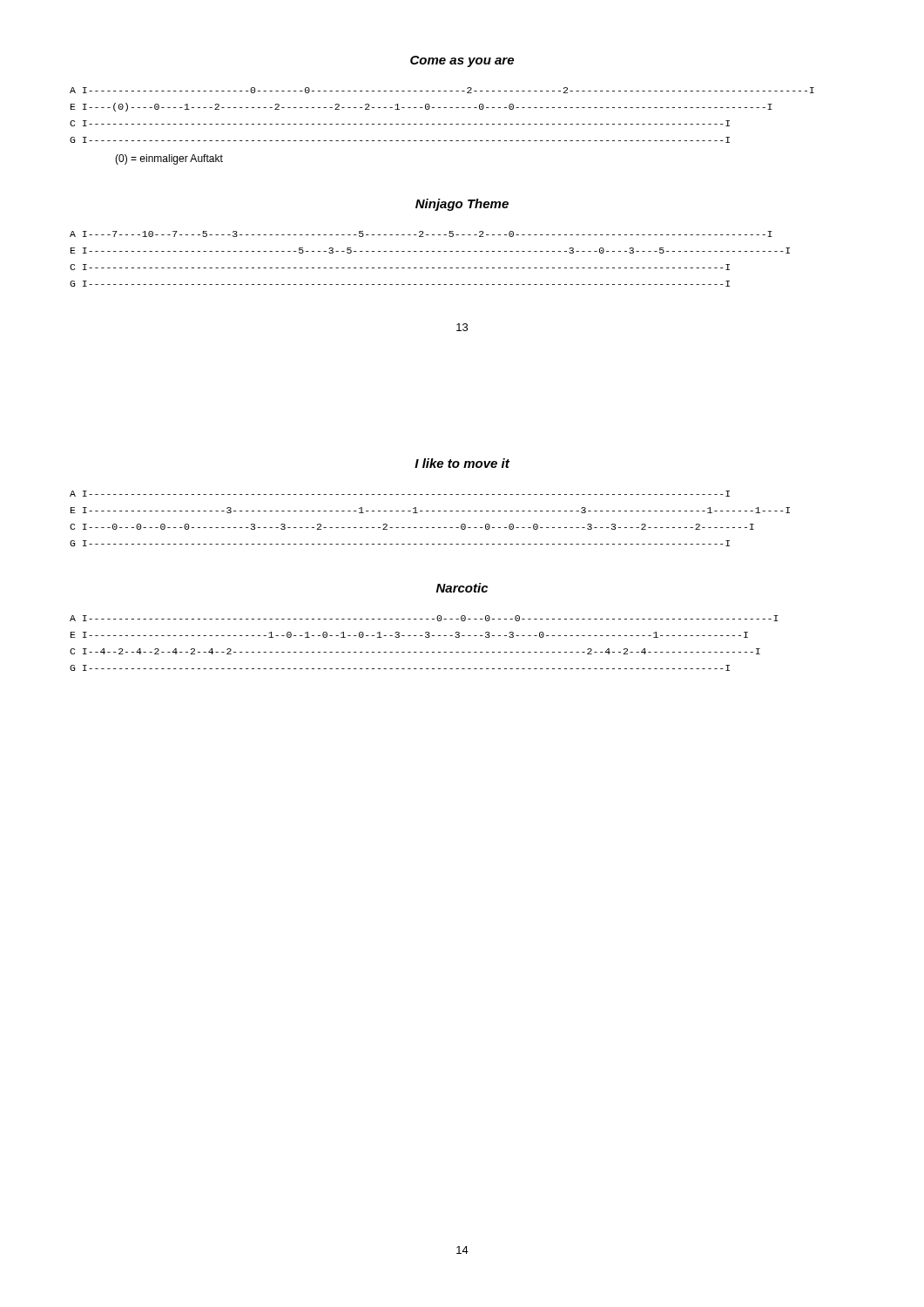Locate the title with the text "Come as you"
The height and width of the screenshot is (1307, 924).
pyautogui.click(x=462, y=60)
